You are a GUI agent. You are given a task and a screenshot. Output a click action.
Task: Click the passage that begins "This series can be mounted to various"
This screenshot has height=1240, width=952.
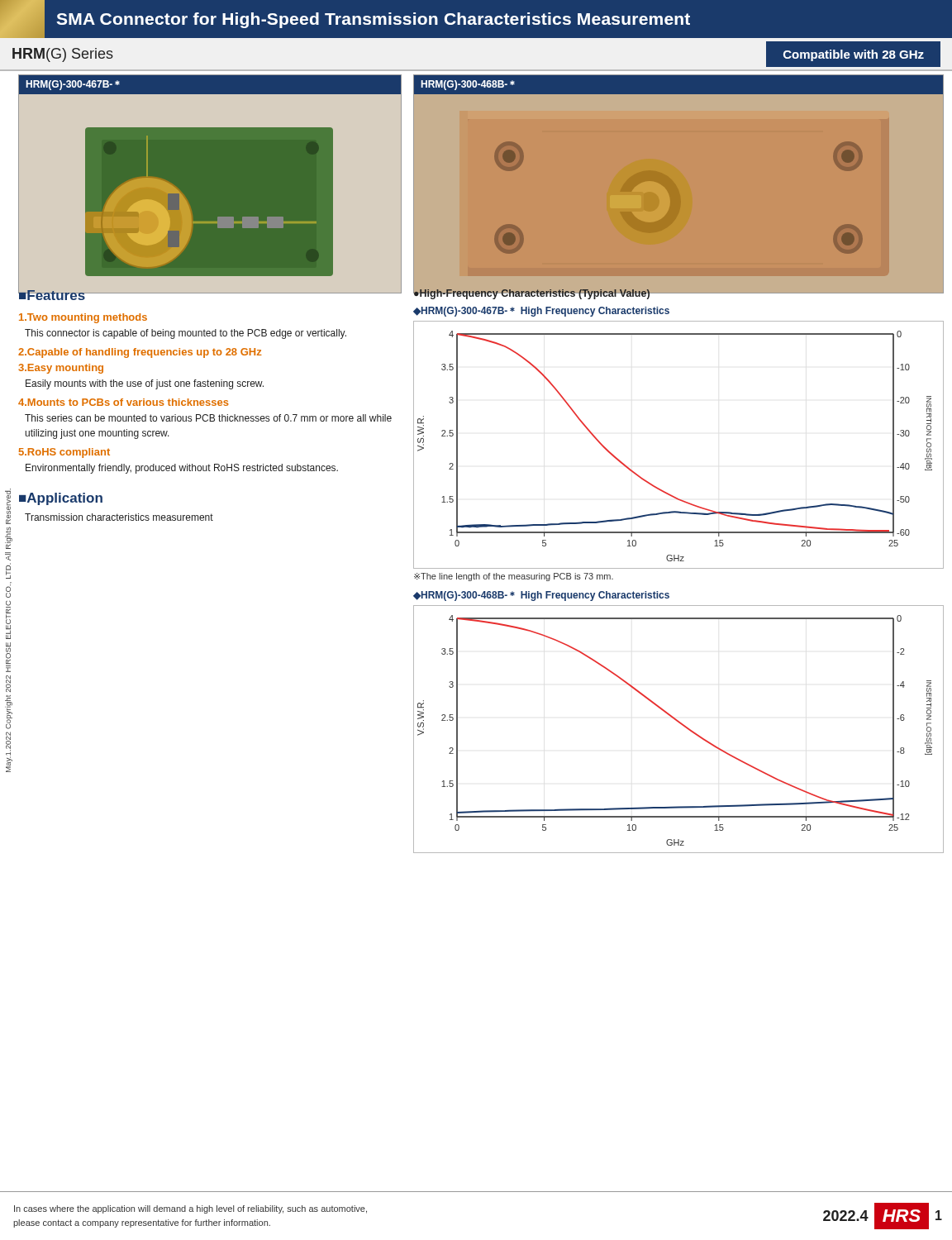[x=208, y=426]
